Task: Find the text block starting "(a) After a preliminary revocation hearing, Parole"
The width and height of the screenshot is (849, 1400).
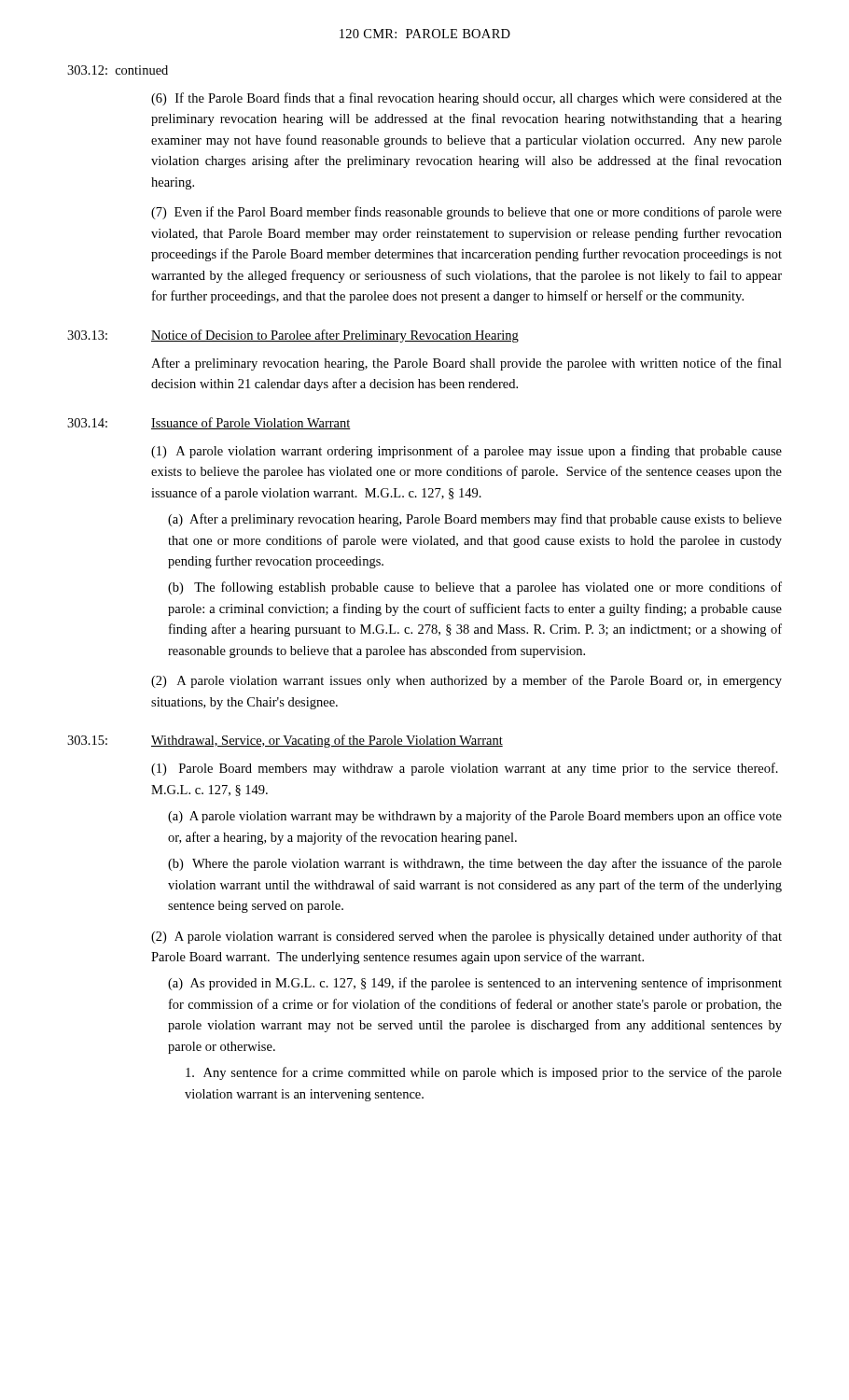Action: 475,540
